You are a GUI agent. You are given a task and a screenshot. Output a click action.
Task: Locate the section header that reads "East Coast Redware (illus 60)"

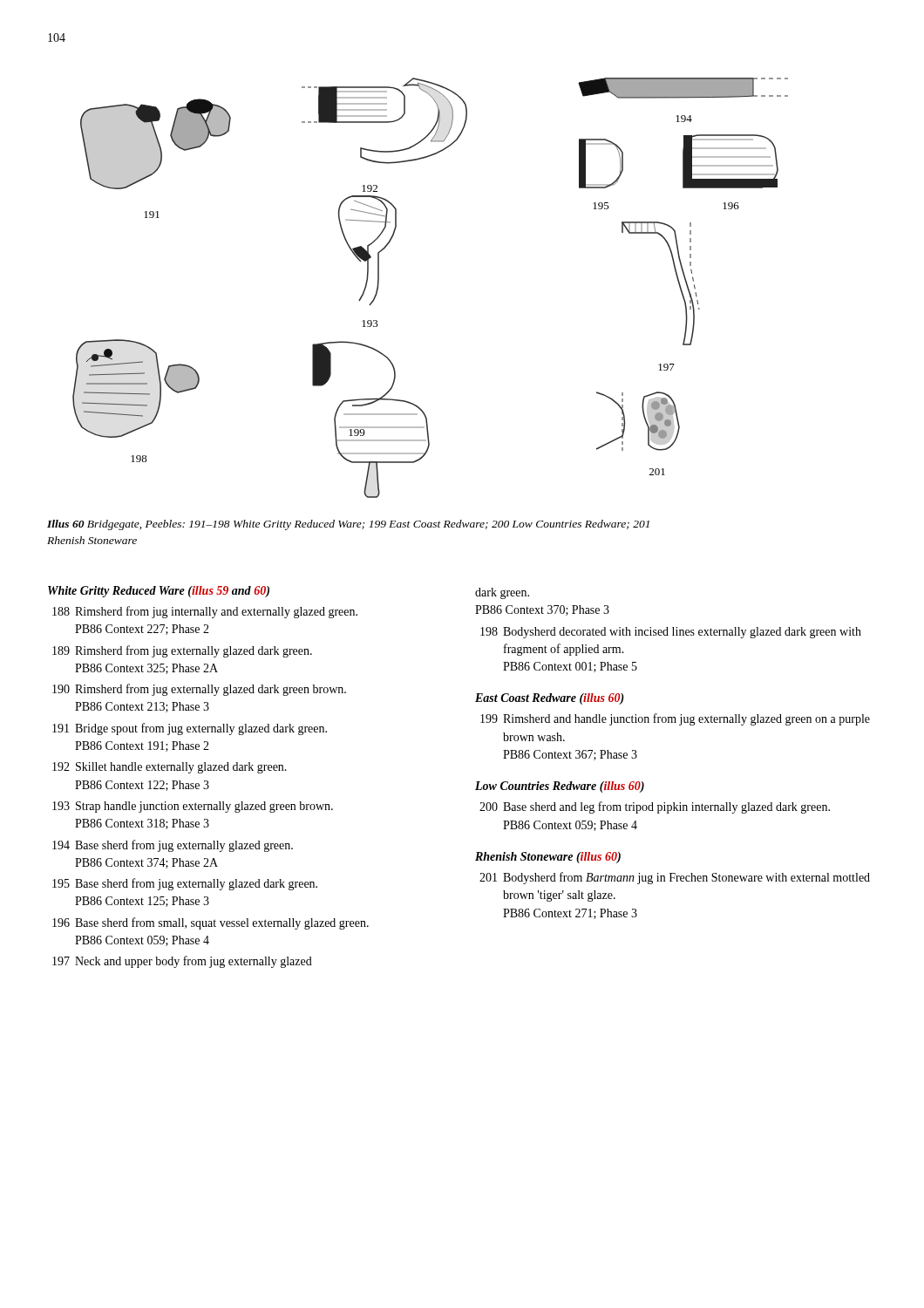pos(550,698)
